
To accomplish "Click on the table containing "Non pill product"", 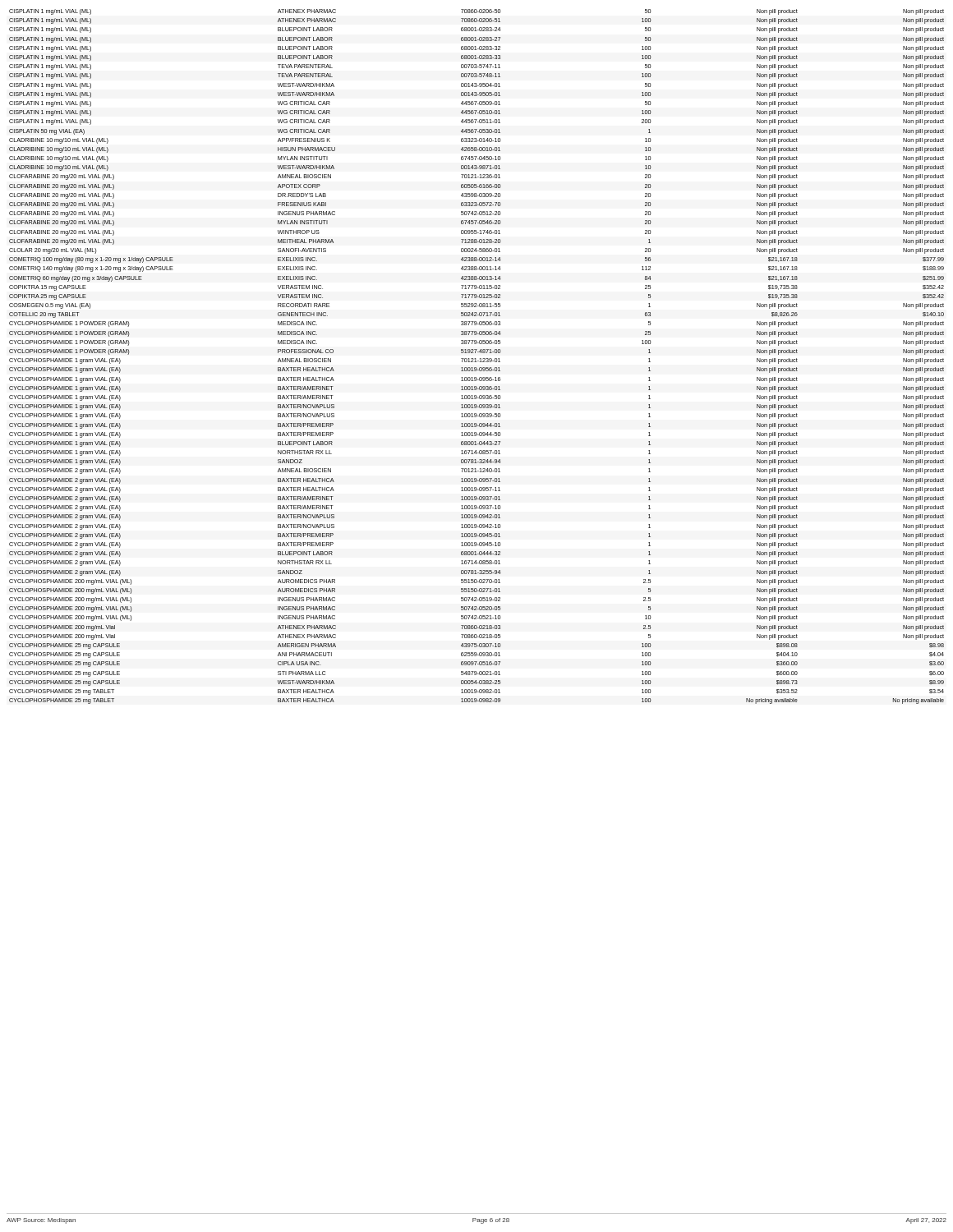I will [x=476, y=356].
